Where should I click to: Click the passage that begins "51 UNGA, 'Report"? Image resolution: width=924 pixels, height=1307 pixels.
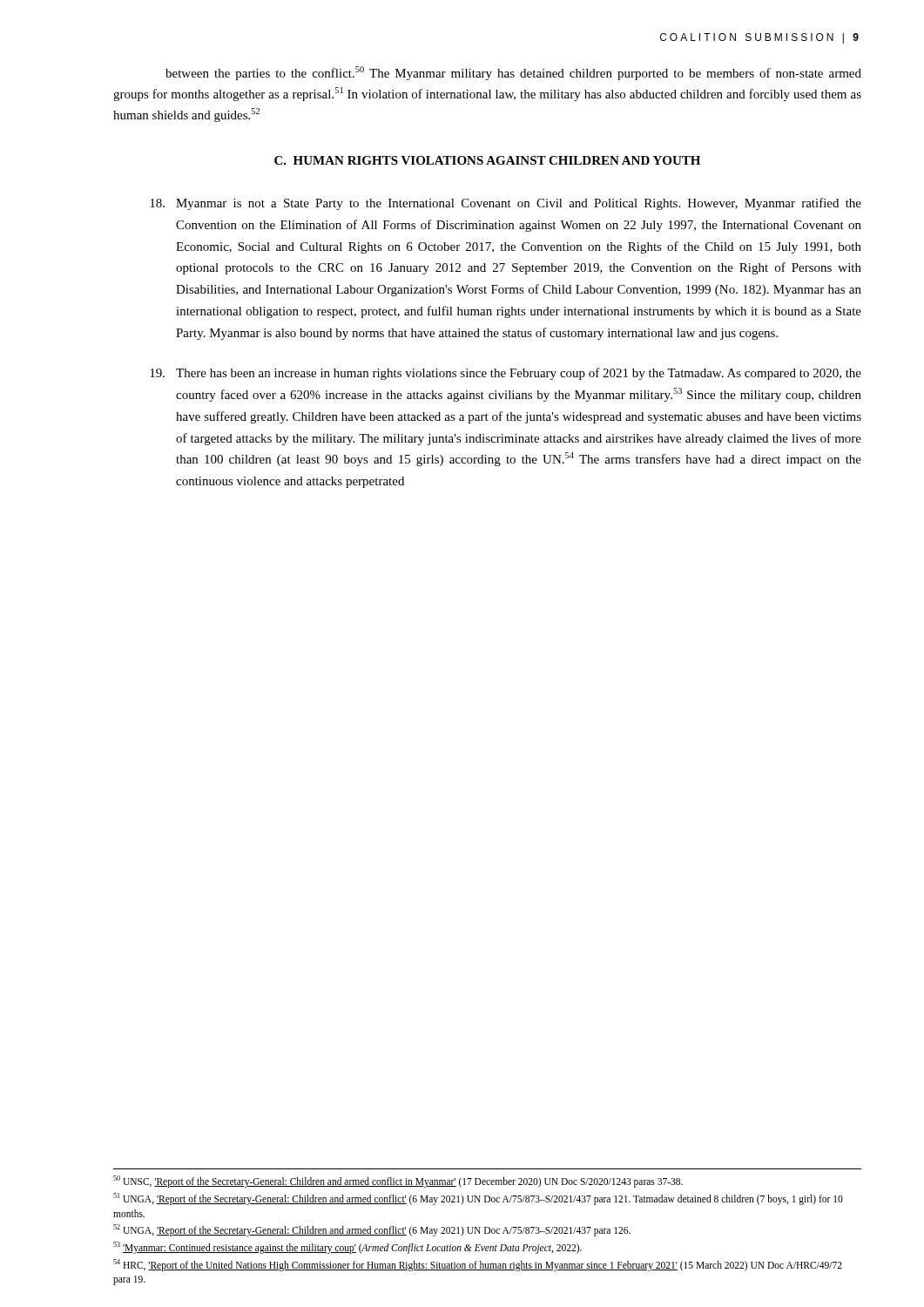pyautogui.click(x=478, y=1205)
